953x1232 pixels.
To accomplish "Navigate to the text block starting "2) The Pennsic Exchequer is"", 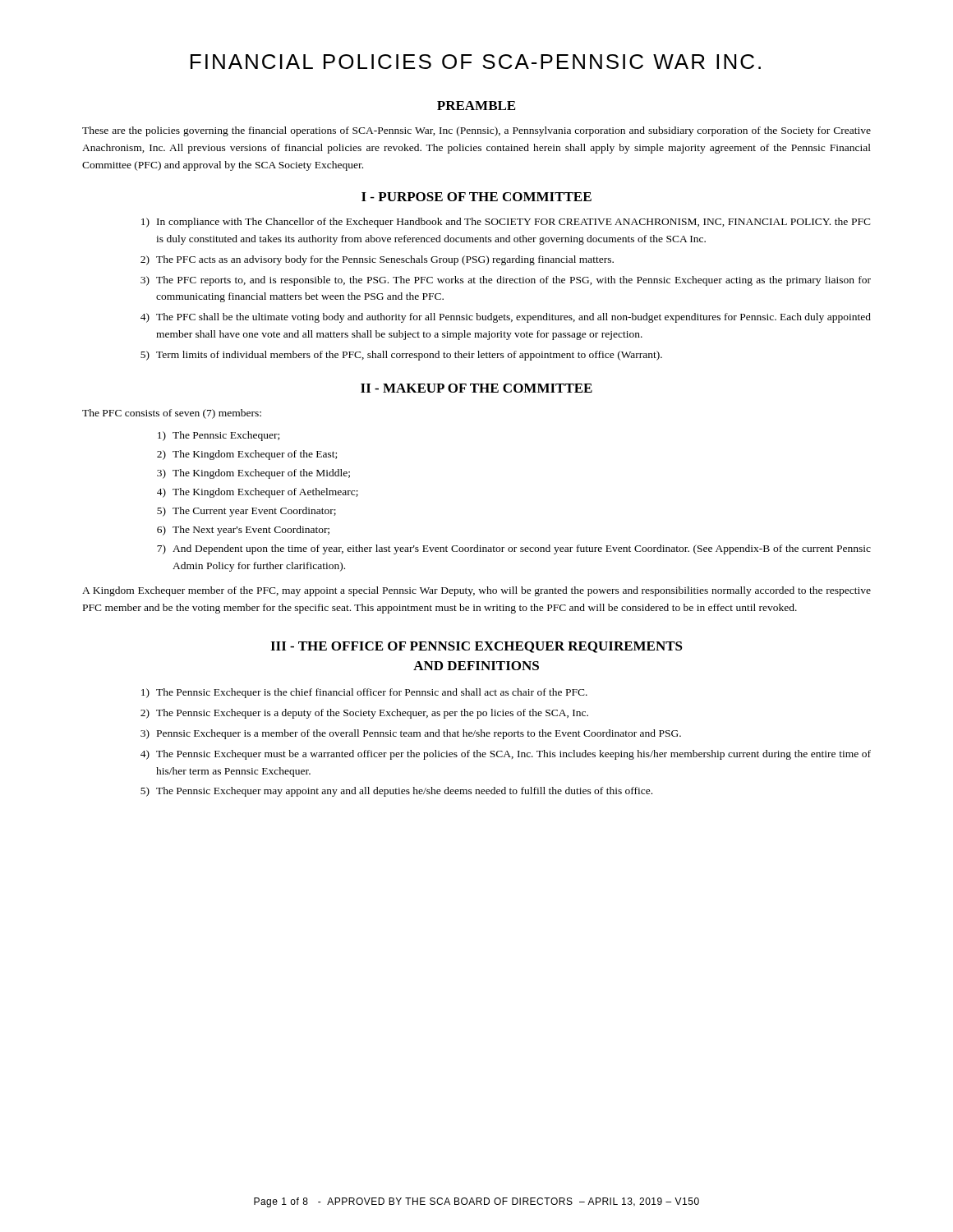I will 501,713.
